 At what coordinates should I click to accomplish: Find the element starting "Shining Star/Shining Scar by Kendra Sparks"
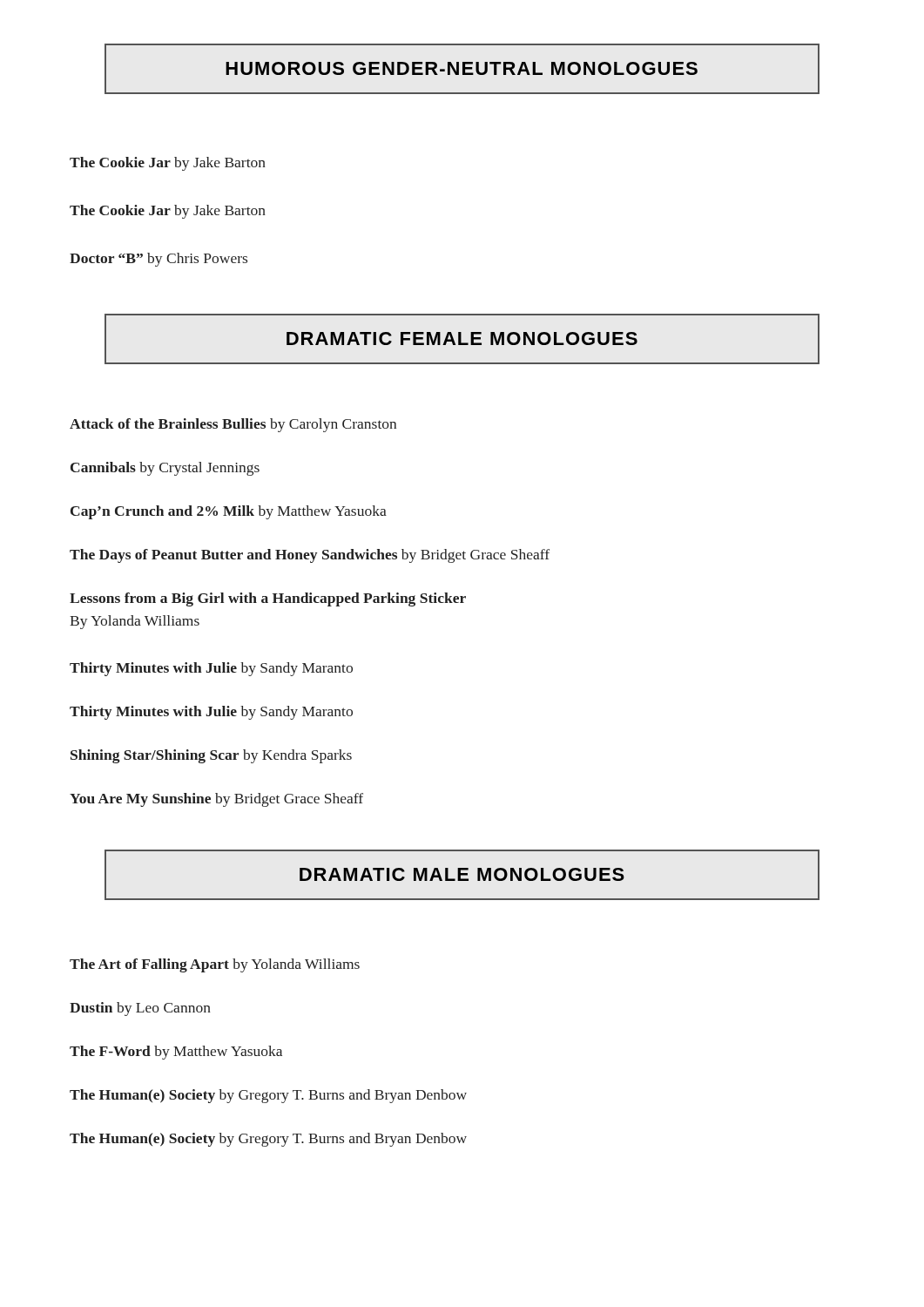click(211, 756)
